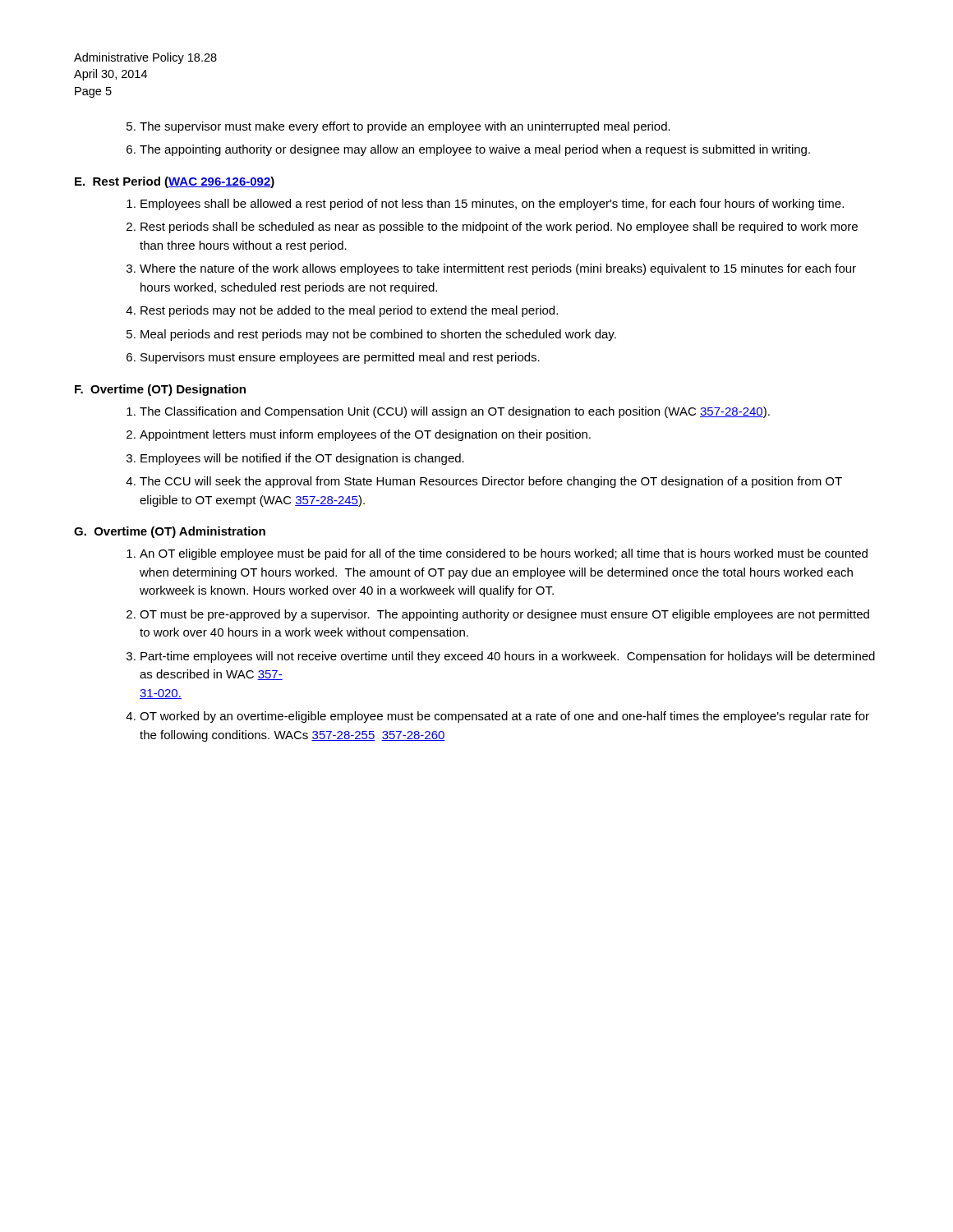Screen dimensions: 1232x953
Task: Navigate to the text starting "E. Rest Period (WAC 296-126-092)"
Action: (x=174, y=181)
